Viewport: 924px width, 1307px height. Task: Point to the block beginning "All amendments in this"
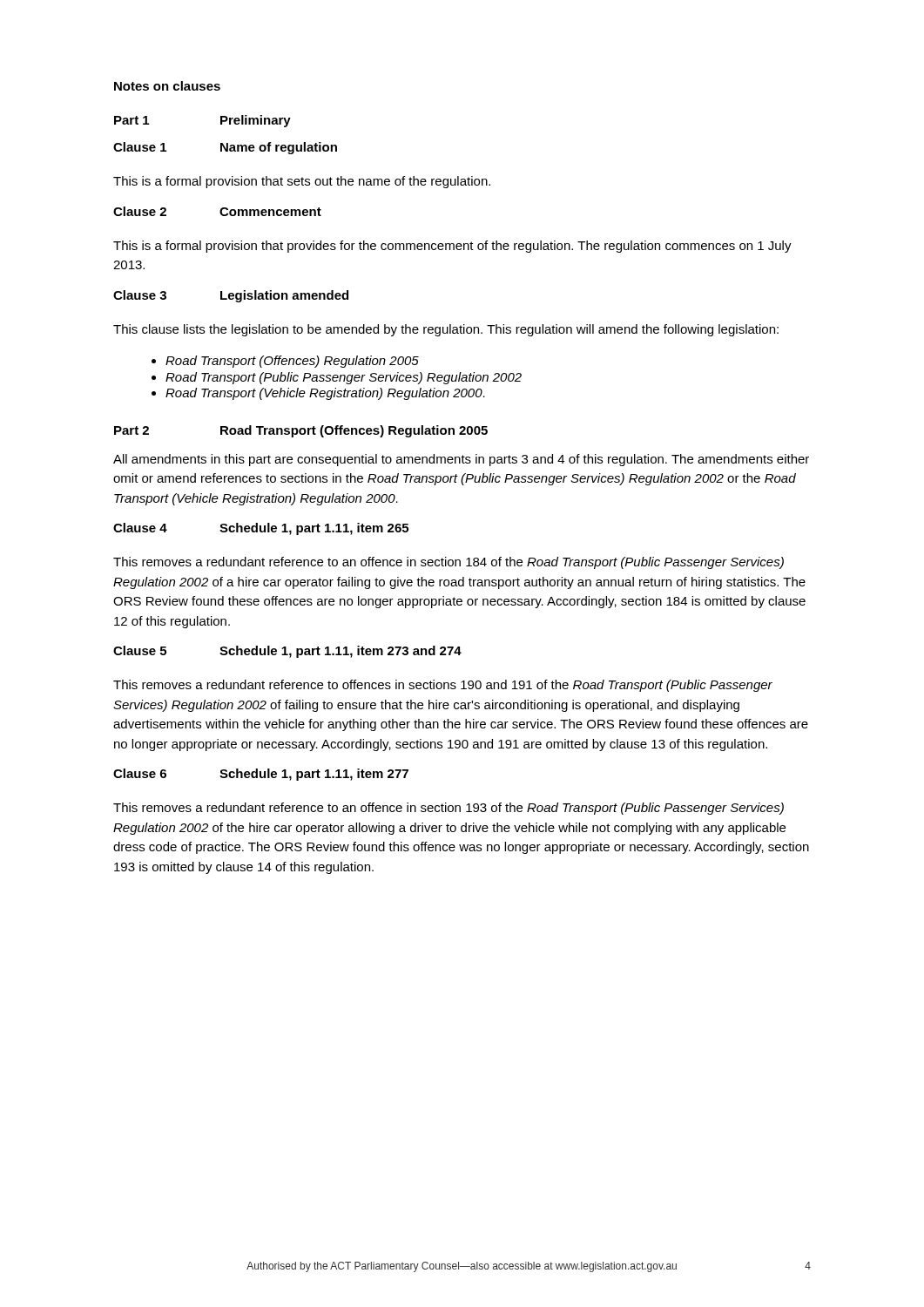[x=462, y=479]
